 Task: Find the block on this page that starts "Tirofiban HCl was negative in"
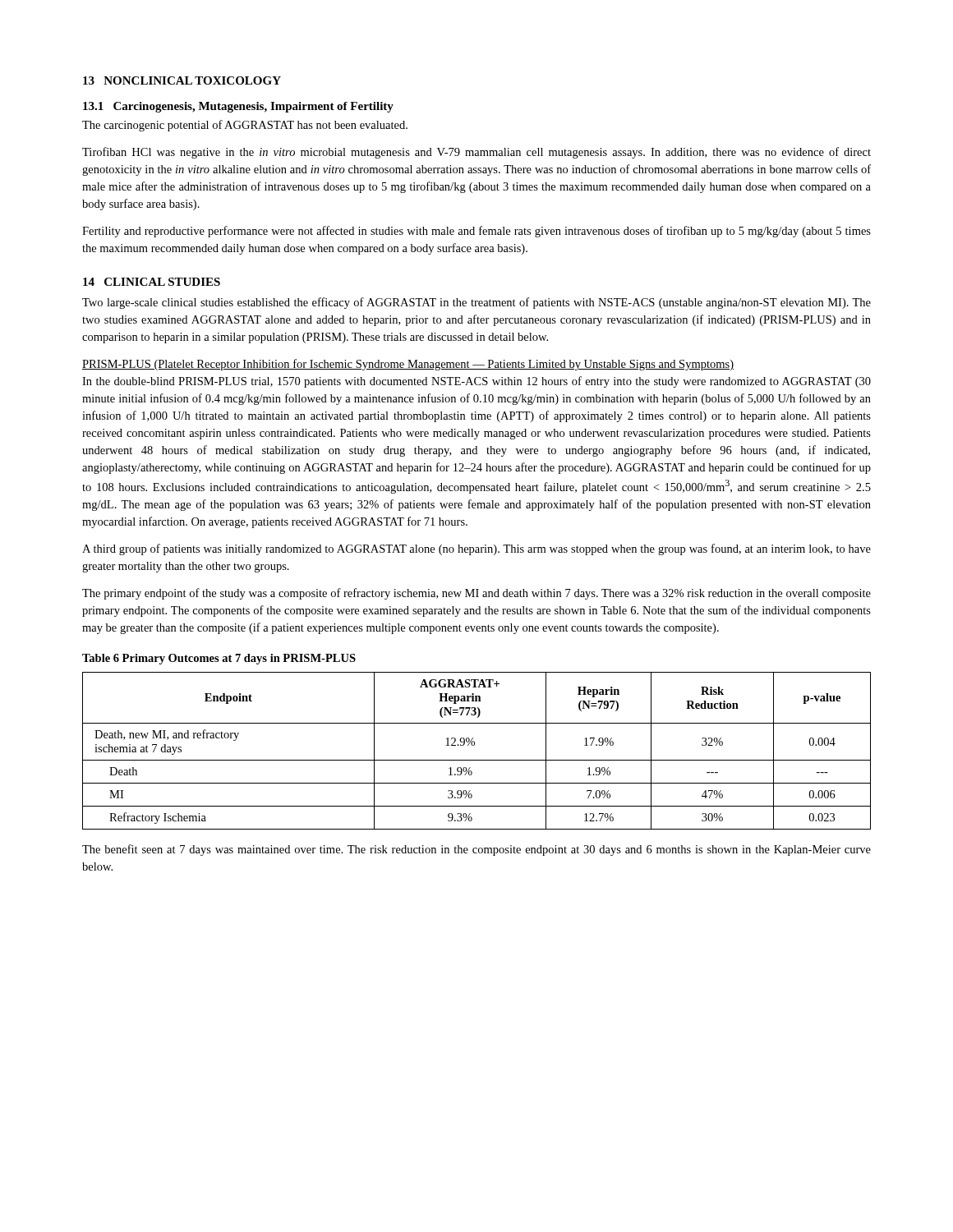(476, 178)
